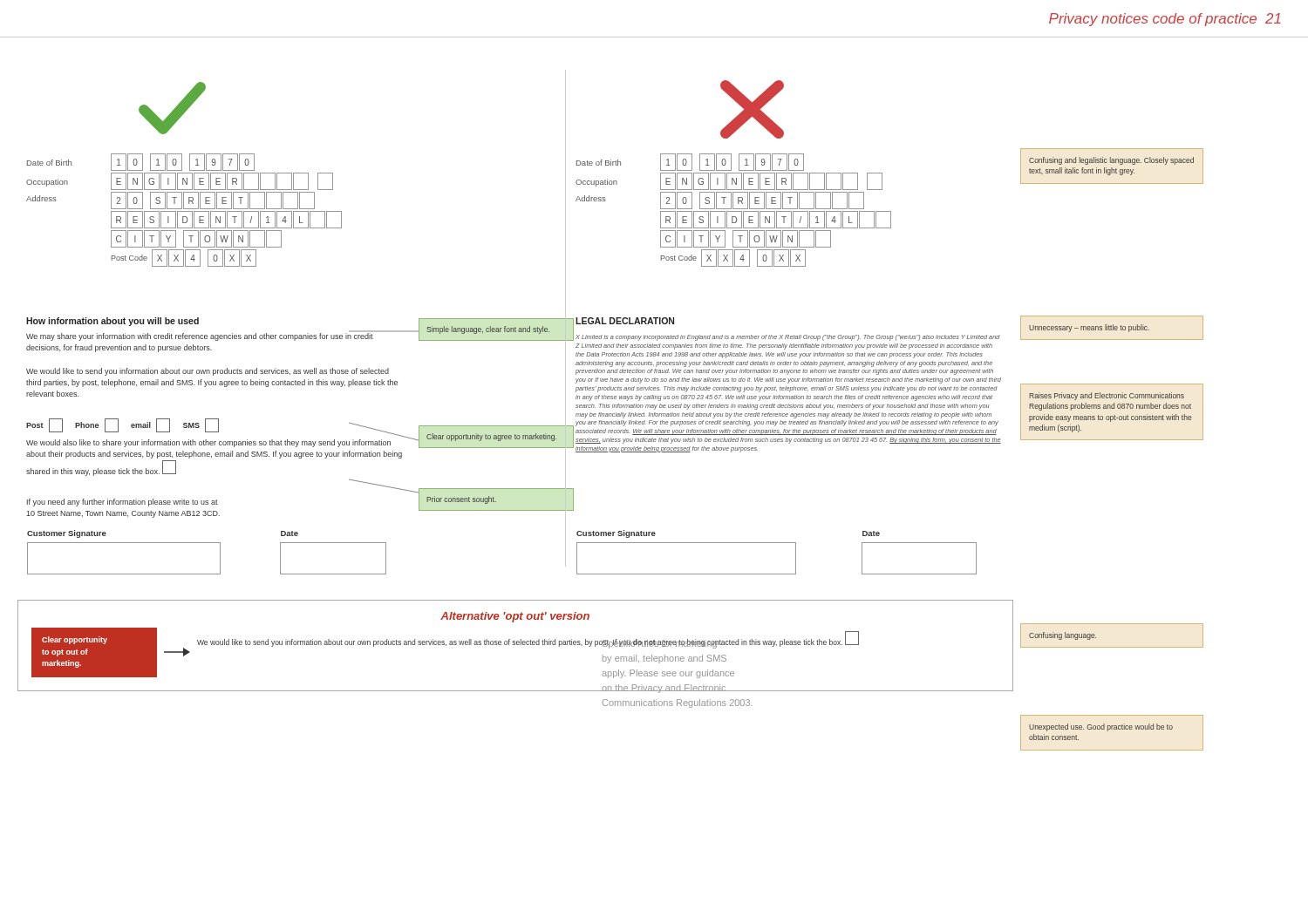Locate the text "Unnecessary – means little to public."
Image resolution: width=1308 pixels, height=924 pixels.
click(x=1089, y=328)
